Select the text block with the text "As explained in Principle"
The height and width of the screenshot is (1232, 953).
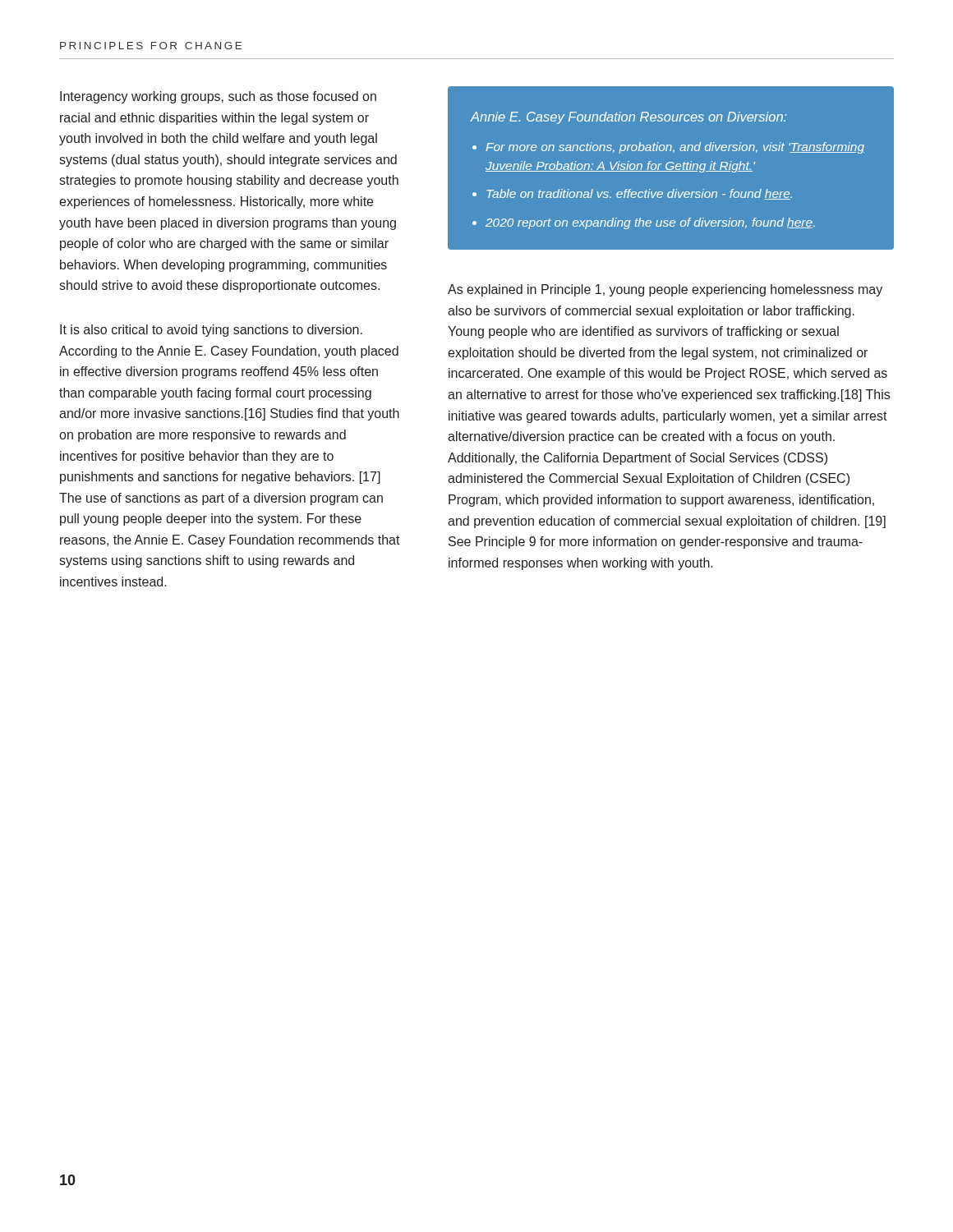669,426
